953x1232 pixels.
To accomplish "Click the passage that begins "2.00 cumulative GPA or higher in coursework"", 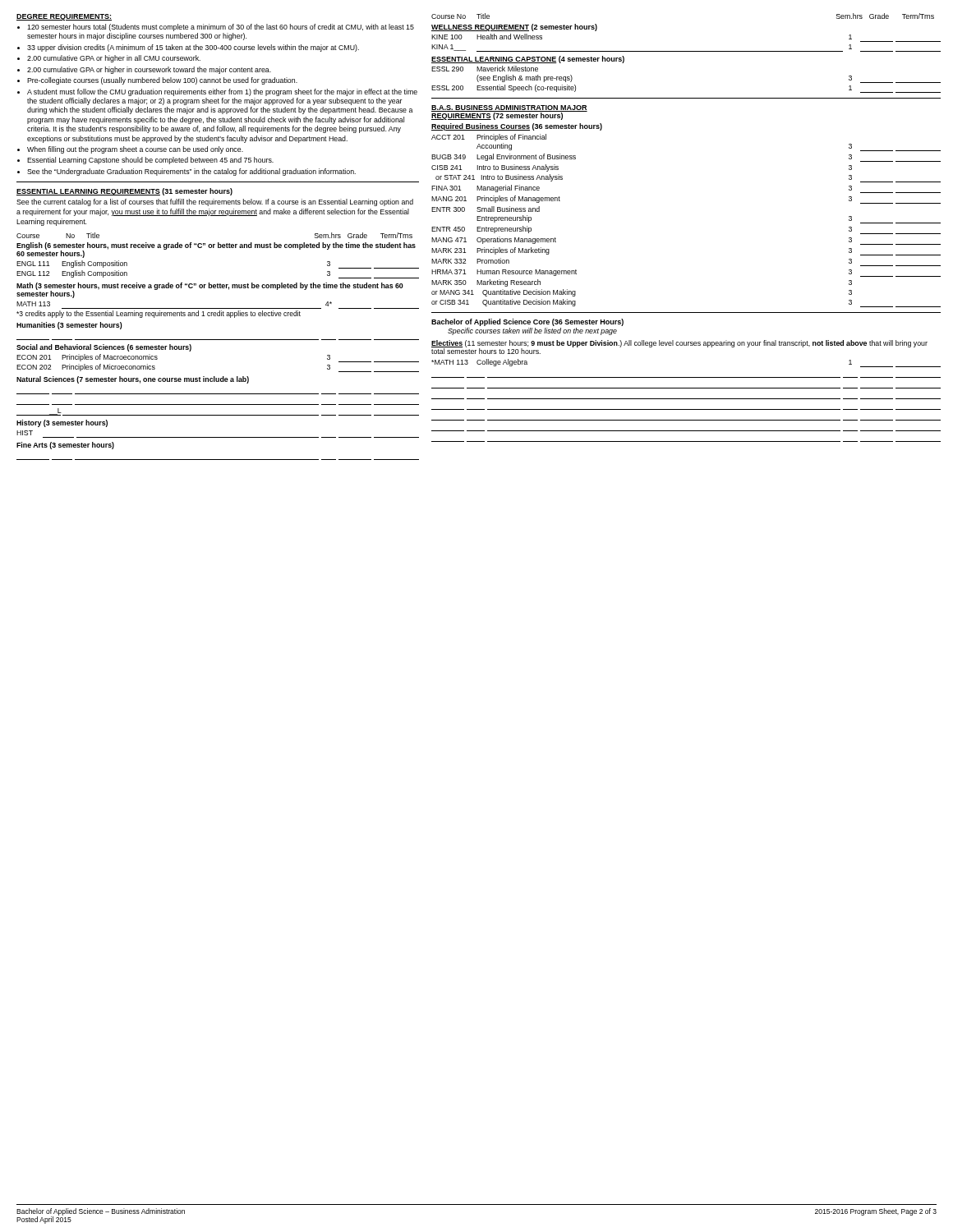I will [149, 70].
